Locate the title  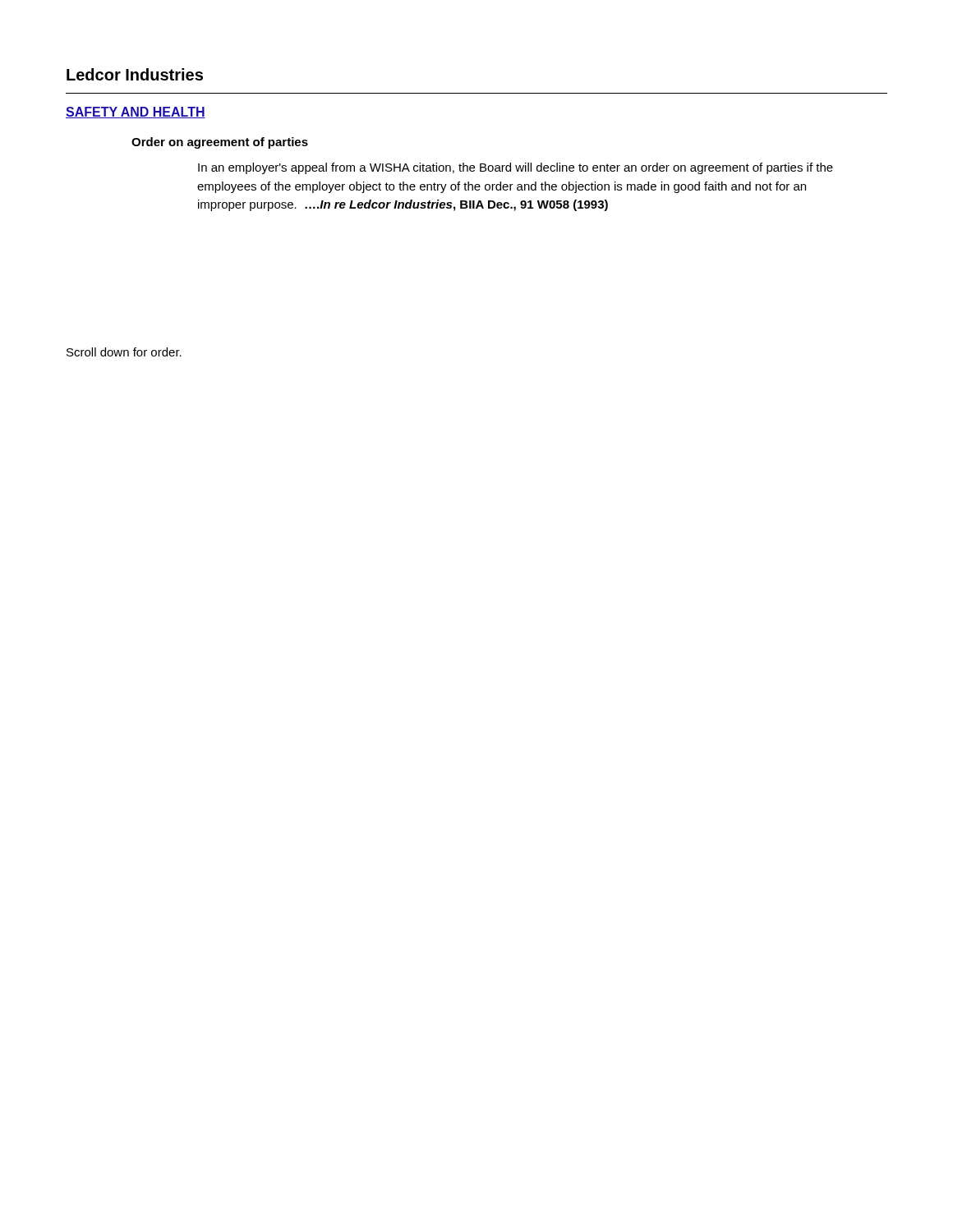click(x=476, y=75)
